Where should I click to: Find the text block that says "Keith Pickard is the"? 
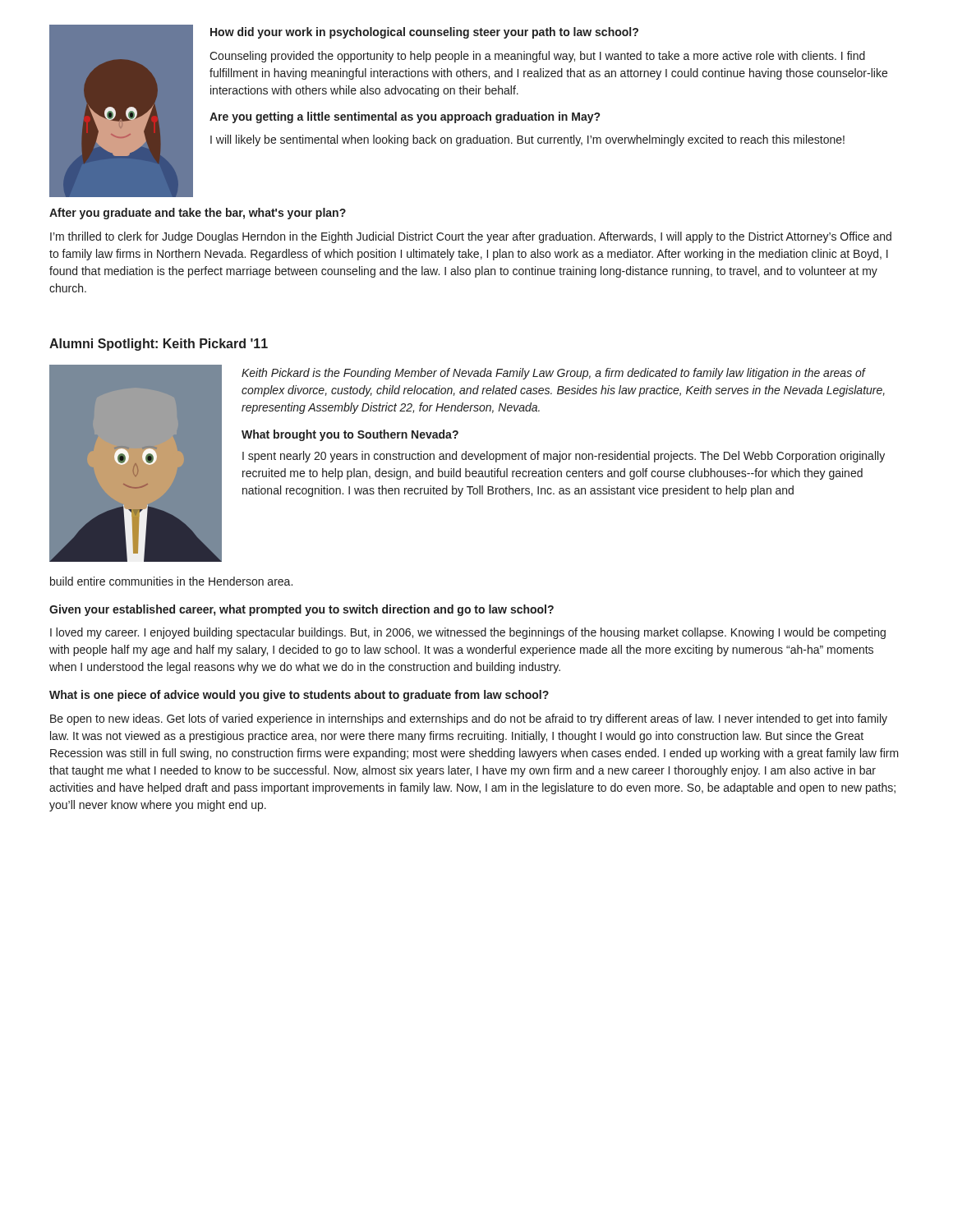564,390
